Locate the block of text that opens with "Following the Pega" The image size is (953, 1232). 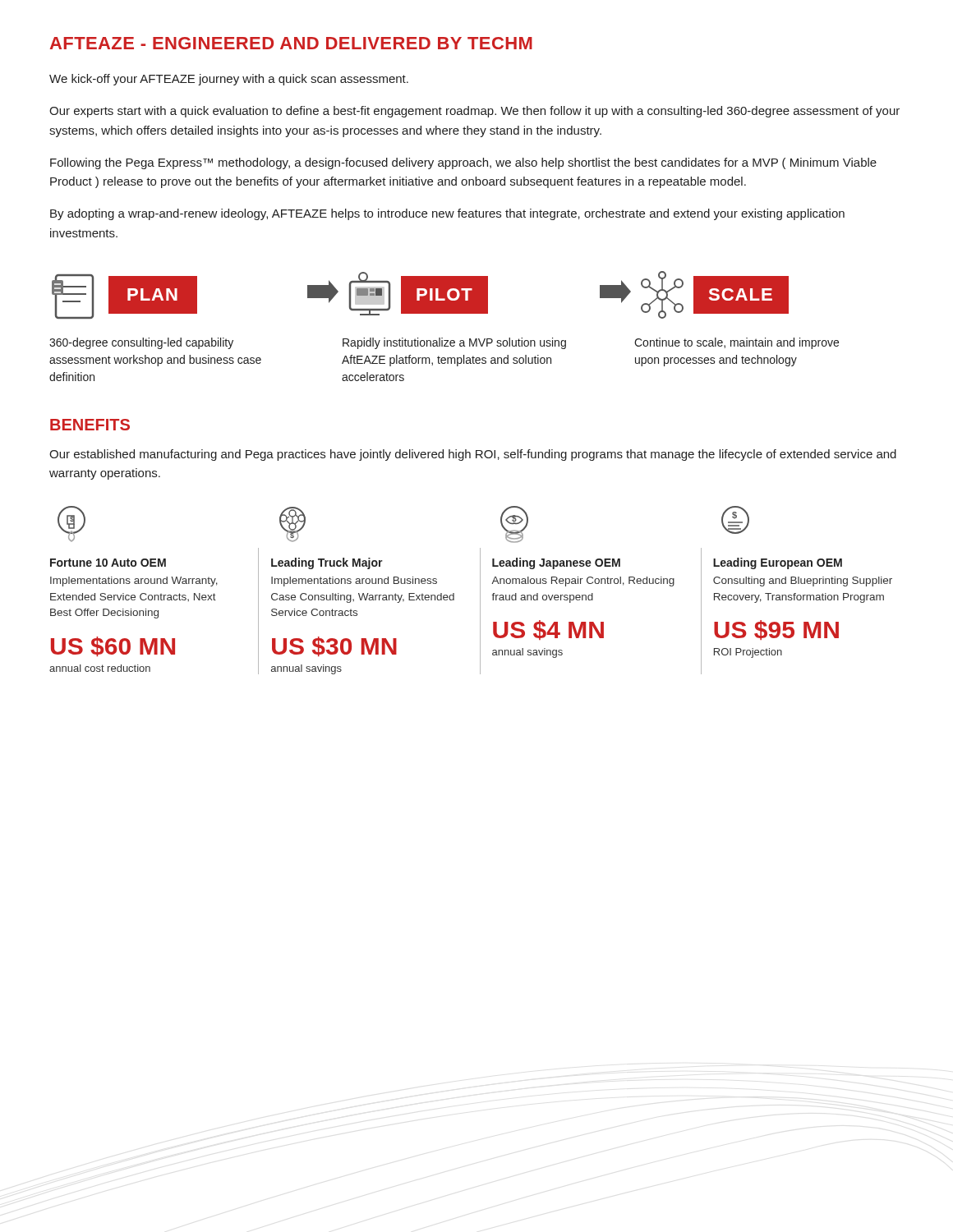click(x=463, y=172)
